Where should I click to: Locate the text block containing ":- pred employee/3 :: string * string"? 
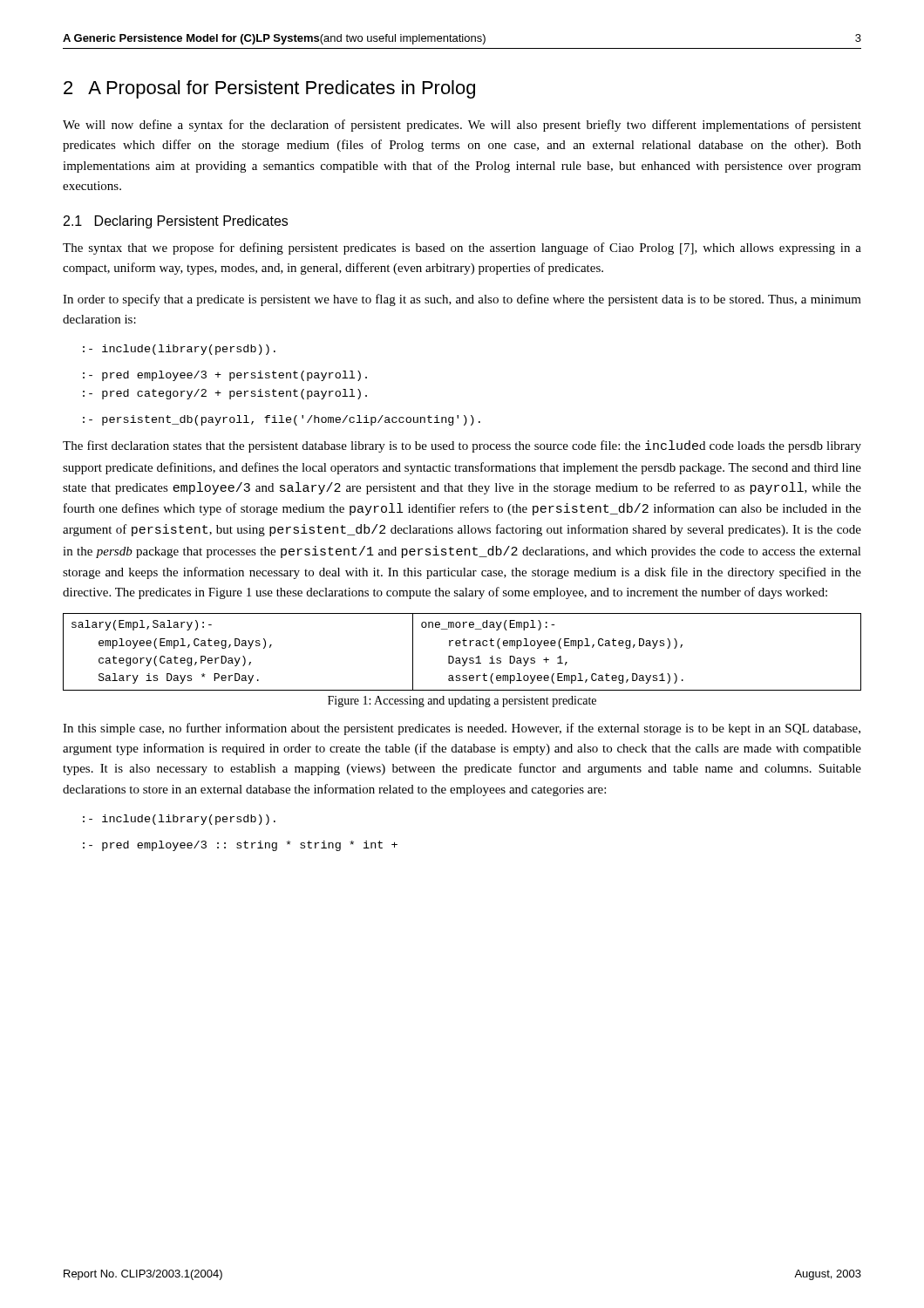click(240, 846)
